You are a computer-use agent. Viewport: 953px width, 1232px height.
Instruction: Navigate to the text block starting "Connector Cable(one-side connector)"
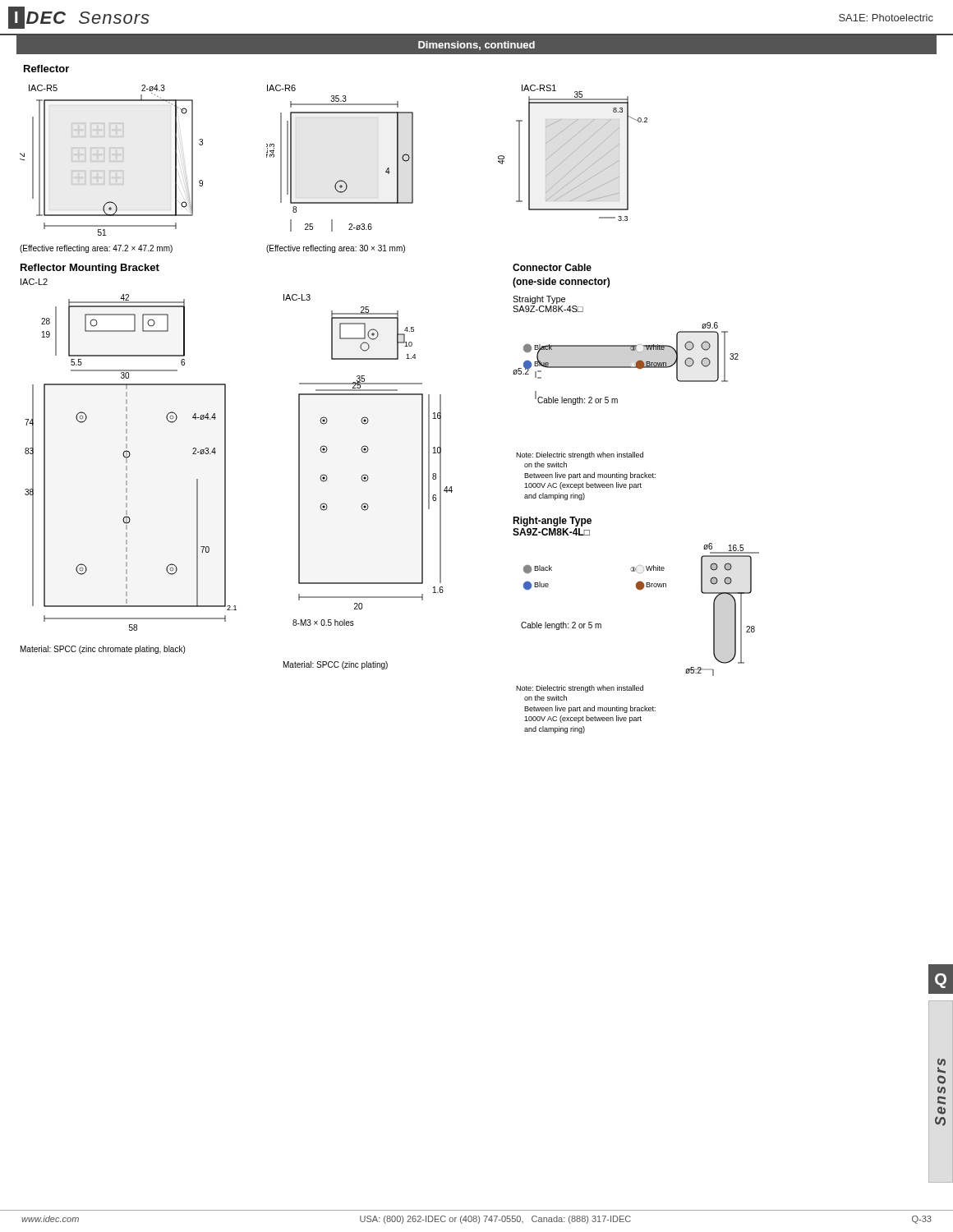pos(561,275)
